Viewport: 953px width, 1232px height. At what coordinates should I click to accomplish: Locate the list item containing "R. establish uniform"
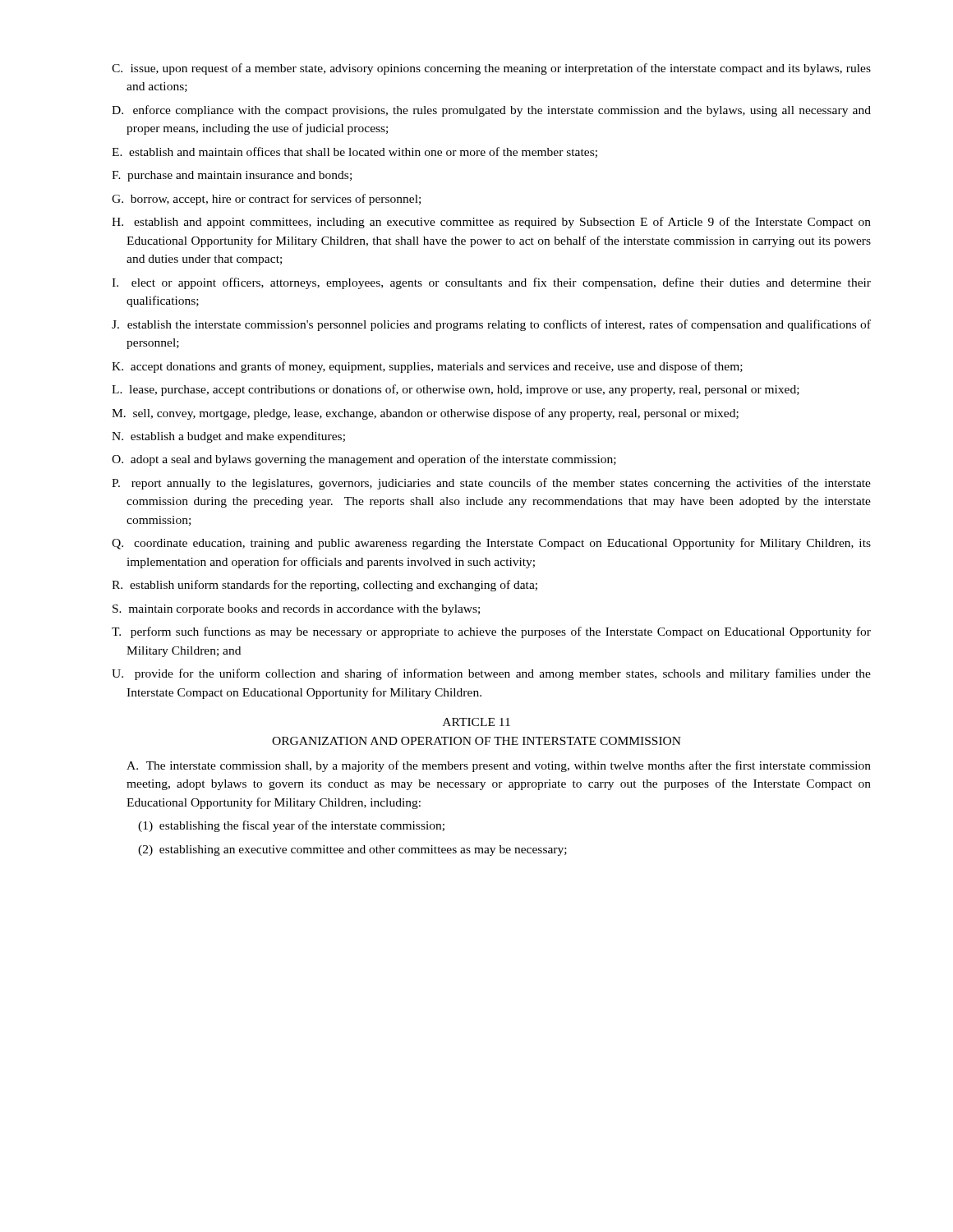[x=325, y=585]
